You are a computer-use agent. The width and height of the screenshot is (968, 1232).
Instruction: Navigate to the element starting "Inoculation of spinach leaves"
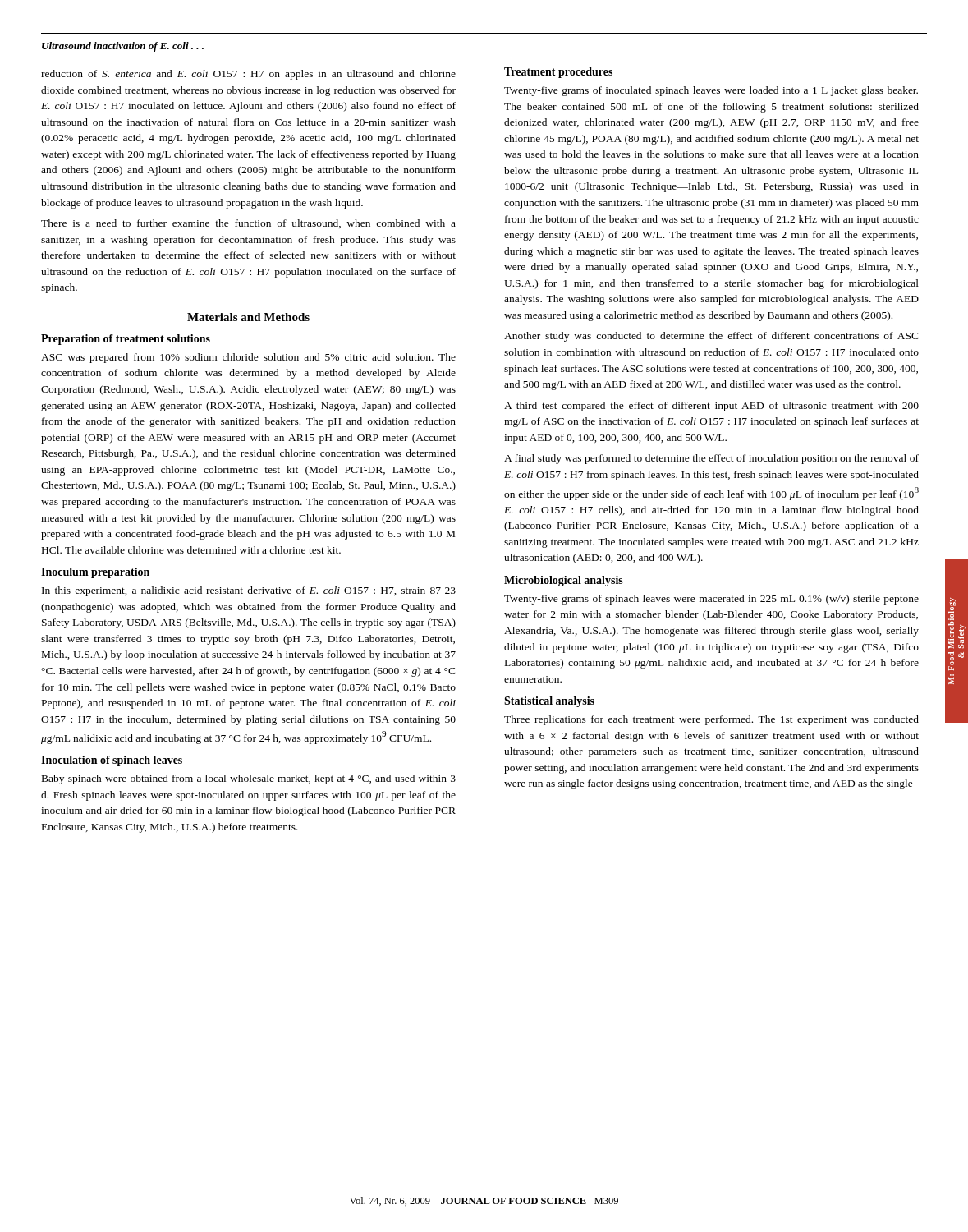[112, 760]
